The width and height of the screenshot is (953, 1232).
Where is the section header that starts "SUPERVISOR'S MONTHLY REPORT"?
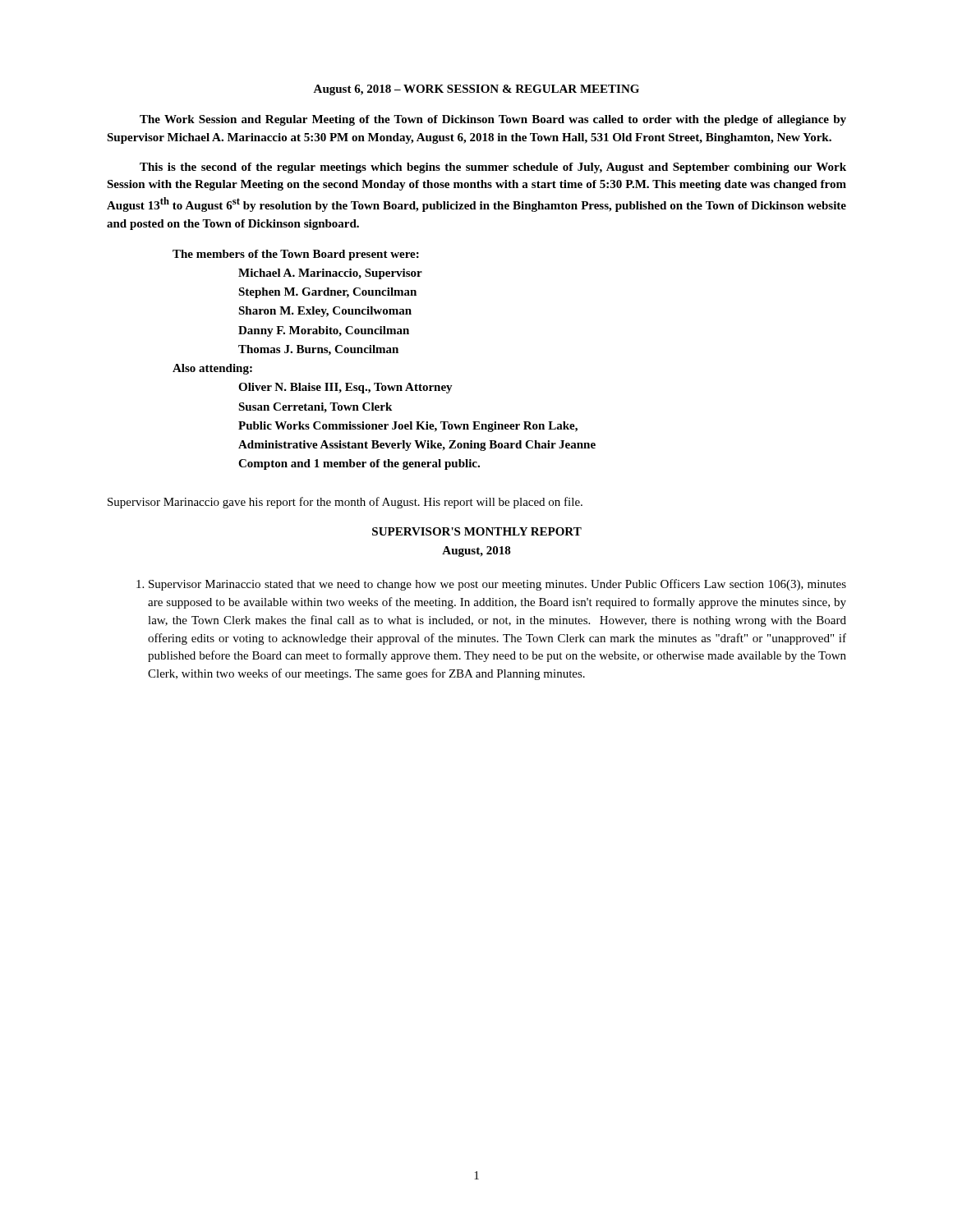coord(476,541)
